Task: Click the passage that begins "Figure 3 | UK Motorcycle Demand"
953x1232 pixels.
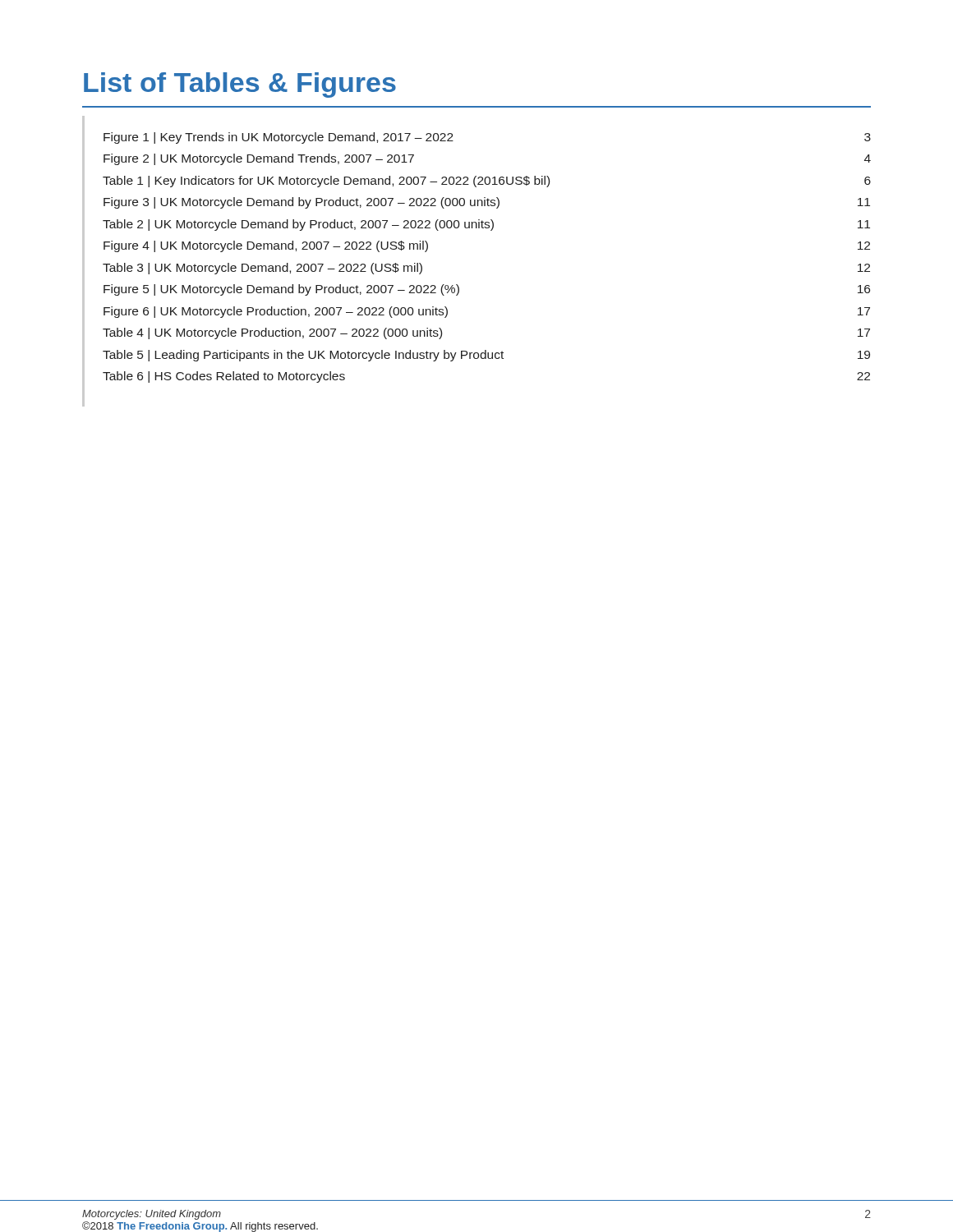Action: (487, 202)
